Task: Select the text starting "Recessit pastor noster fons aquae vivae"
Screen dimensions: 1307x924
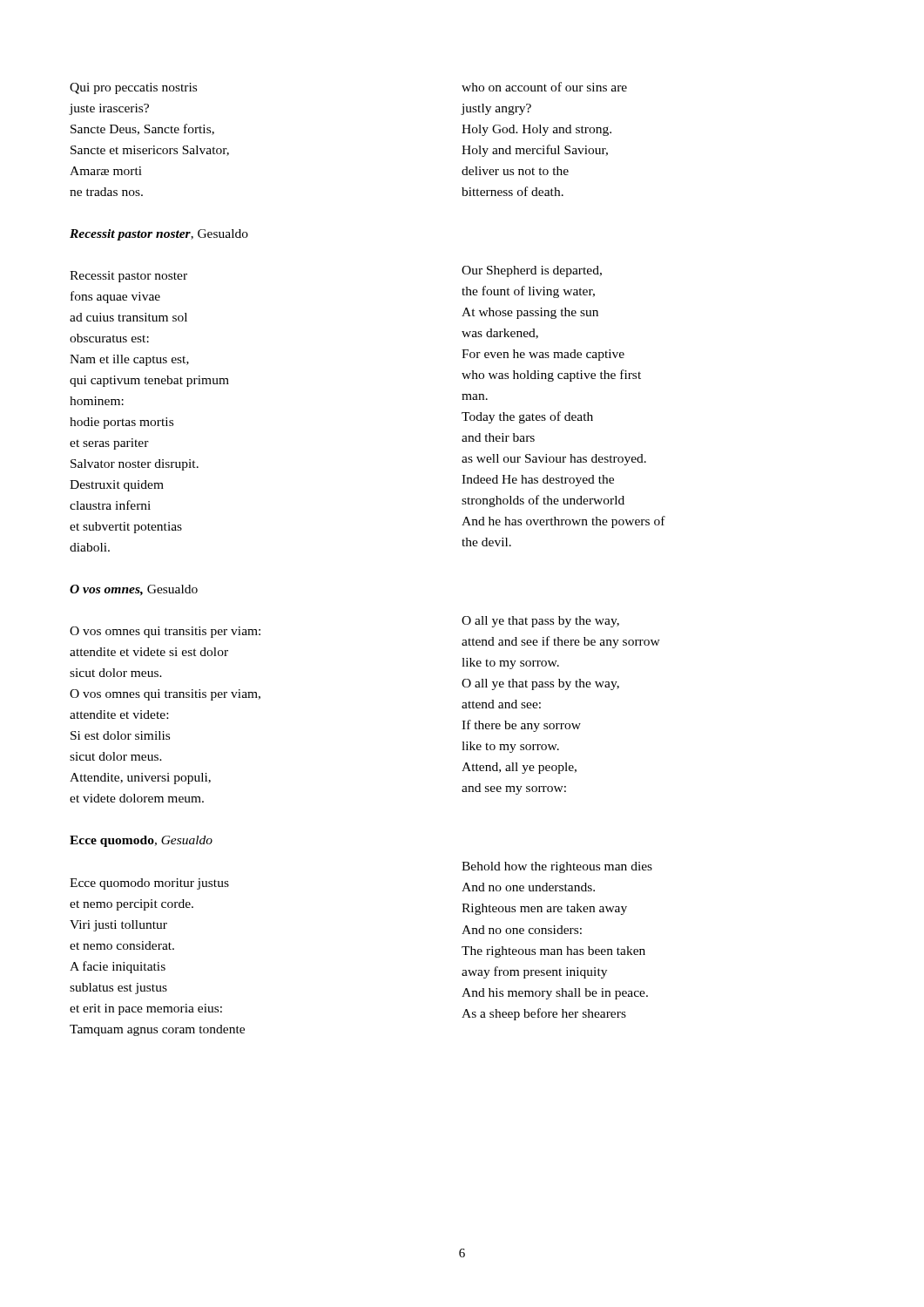Action: coord(128,277)
